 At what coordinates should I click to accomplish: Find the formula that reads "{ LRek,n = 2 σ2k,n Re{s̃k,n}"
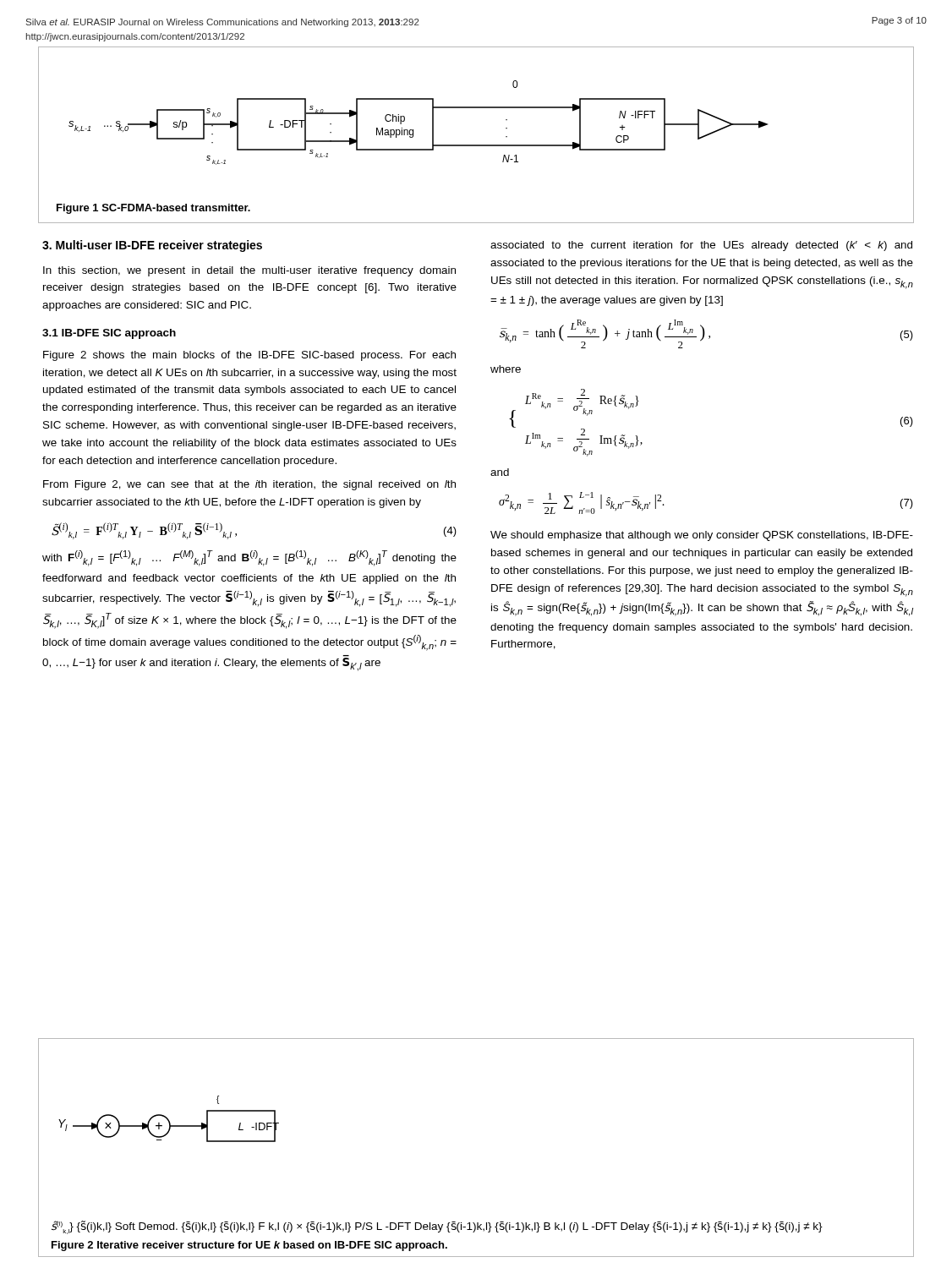pyautogui.click(x=583, y=429)
